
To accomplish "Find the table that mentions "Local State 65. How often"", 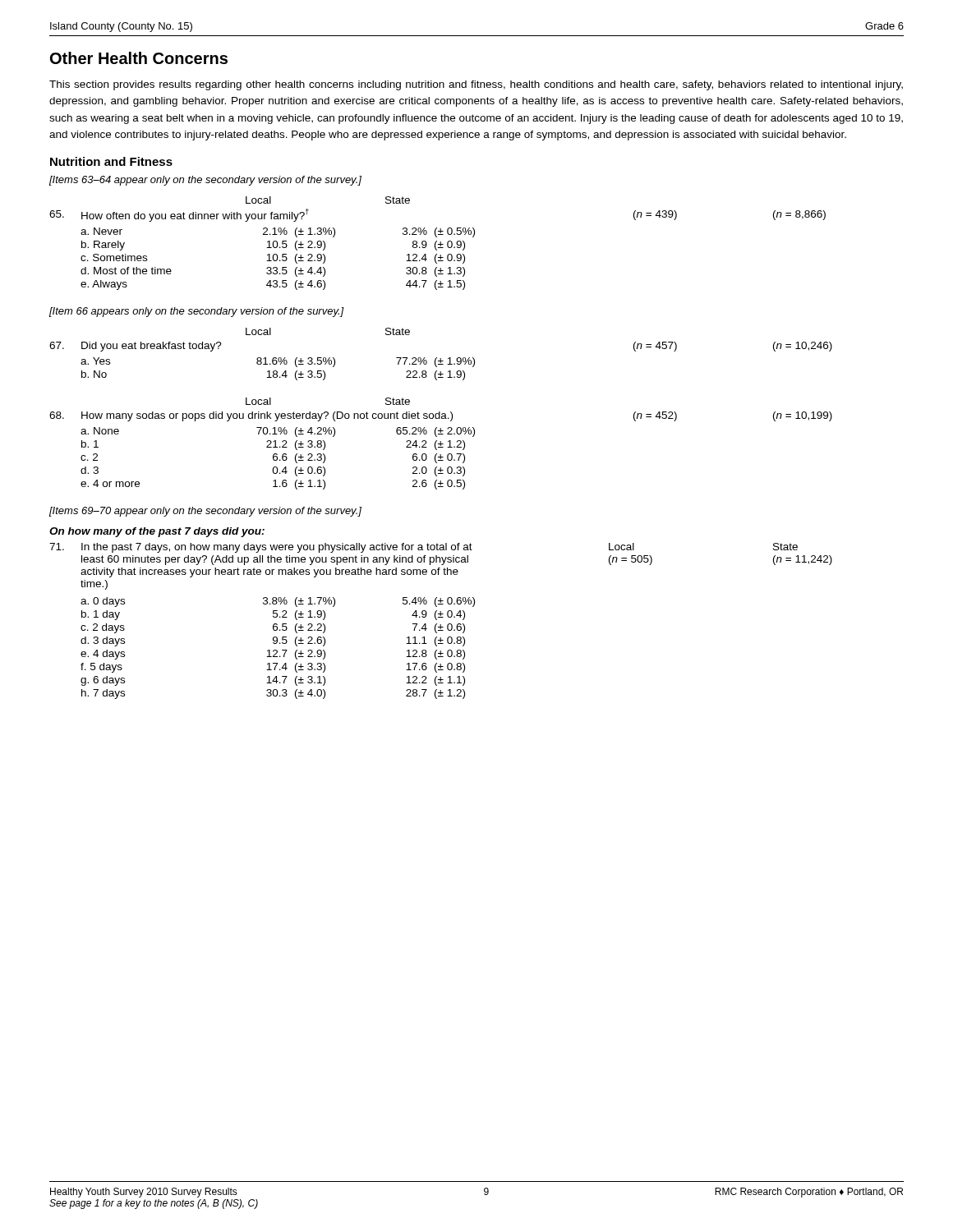I will [476, 242].
